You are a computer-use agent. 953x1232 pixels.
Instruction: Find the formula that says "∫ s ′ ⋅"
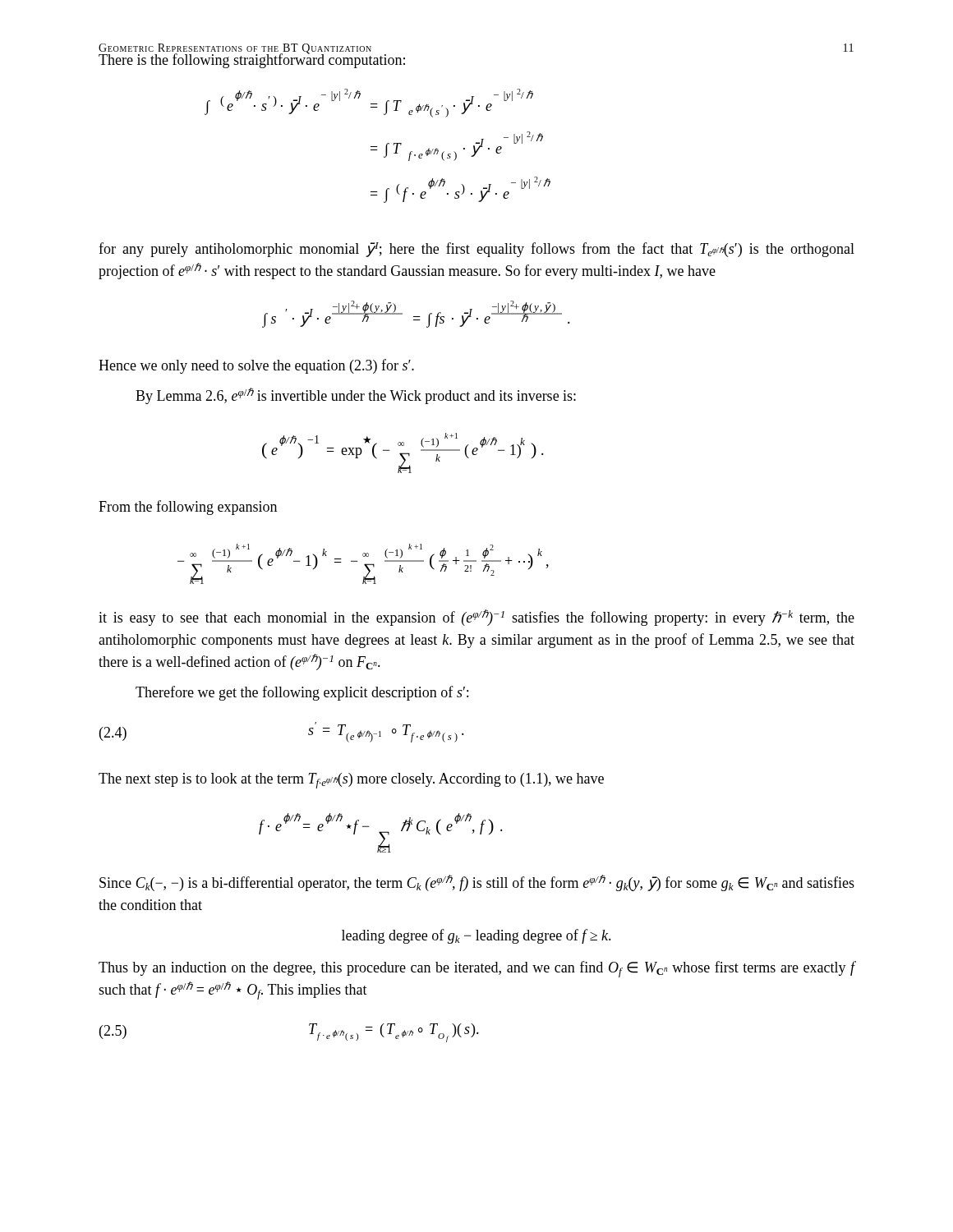[x=476, y=317]
